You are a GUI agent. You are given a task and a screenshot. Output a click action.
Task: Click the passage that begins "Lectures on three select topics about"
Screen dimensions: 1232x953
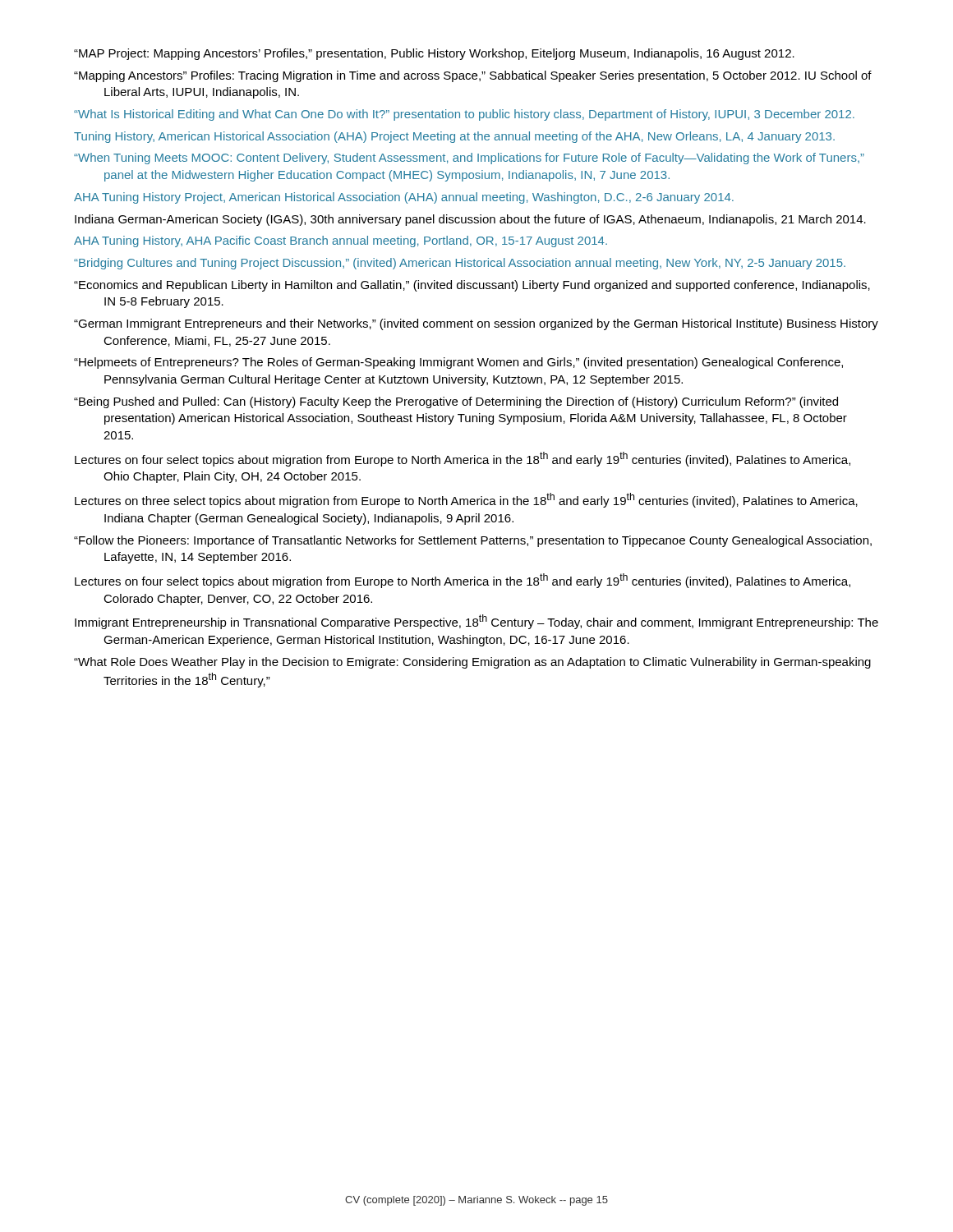[476, 509]
